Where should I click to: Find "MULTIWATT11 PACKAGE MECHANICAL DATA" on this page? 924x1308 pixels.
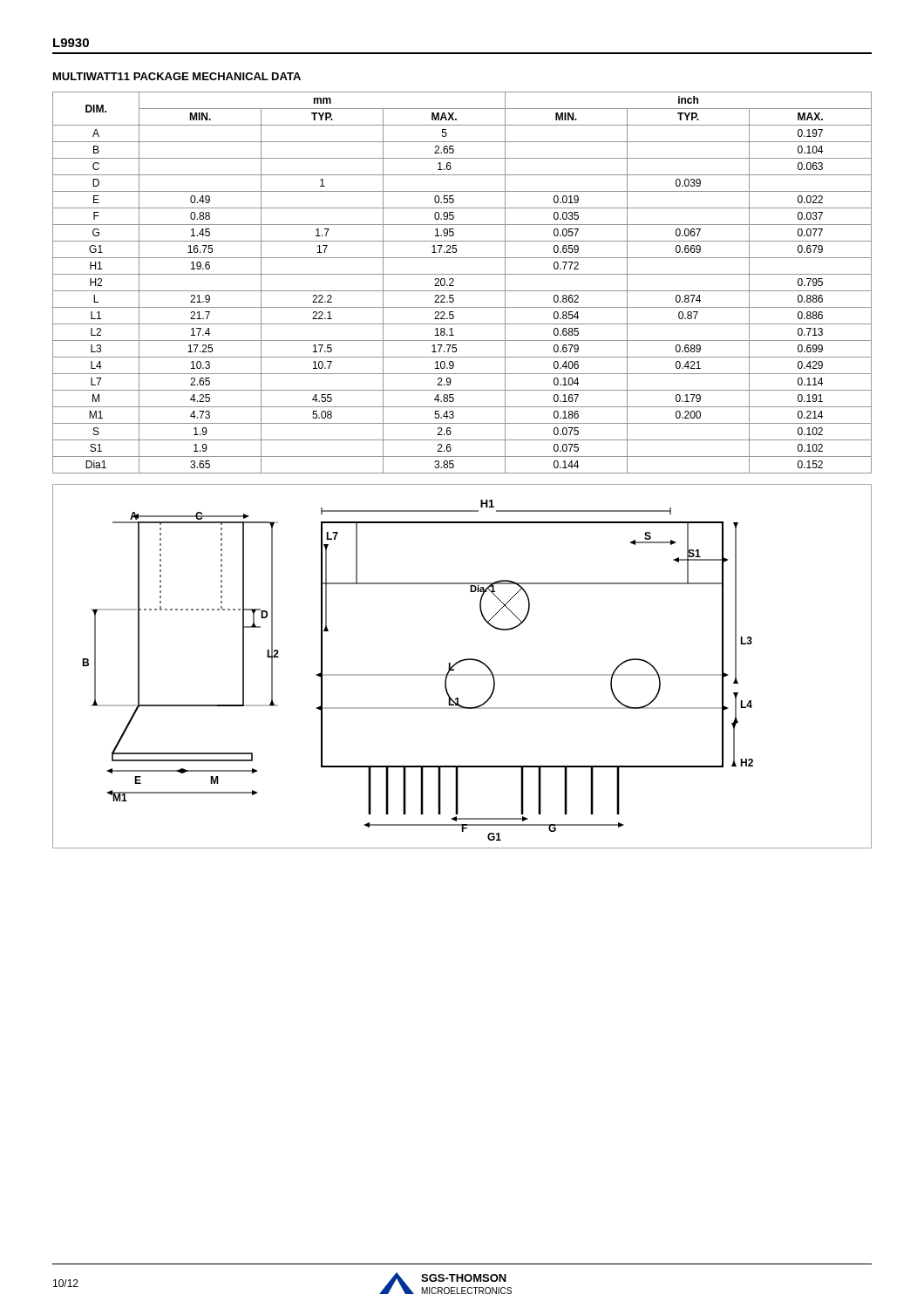177,76
